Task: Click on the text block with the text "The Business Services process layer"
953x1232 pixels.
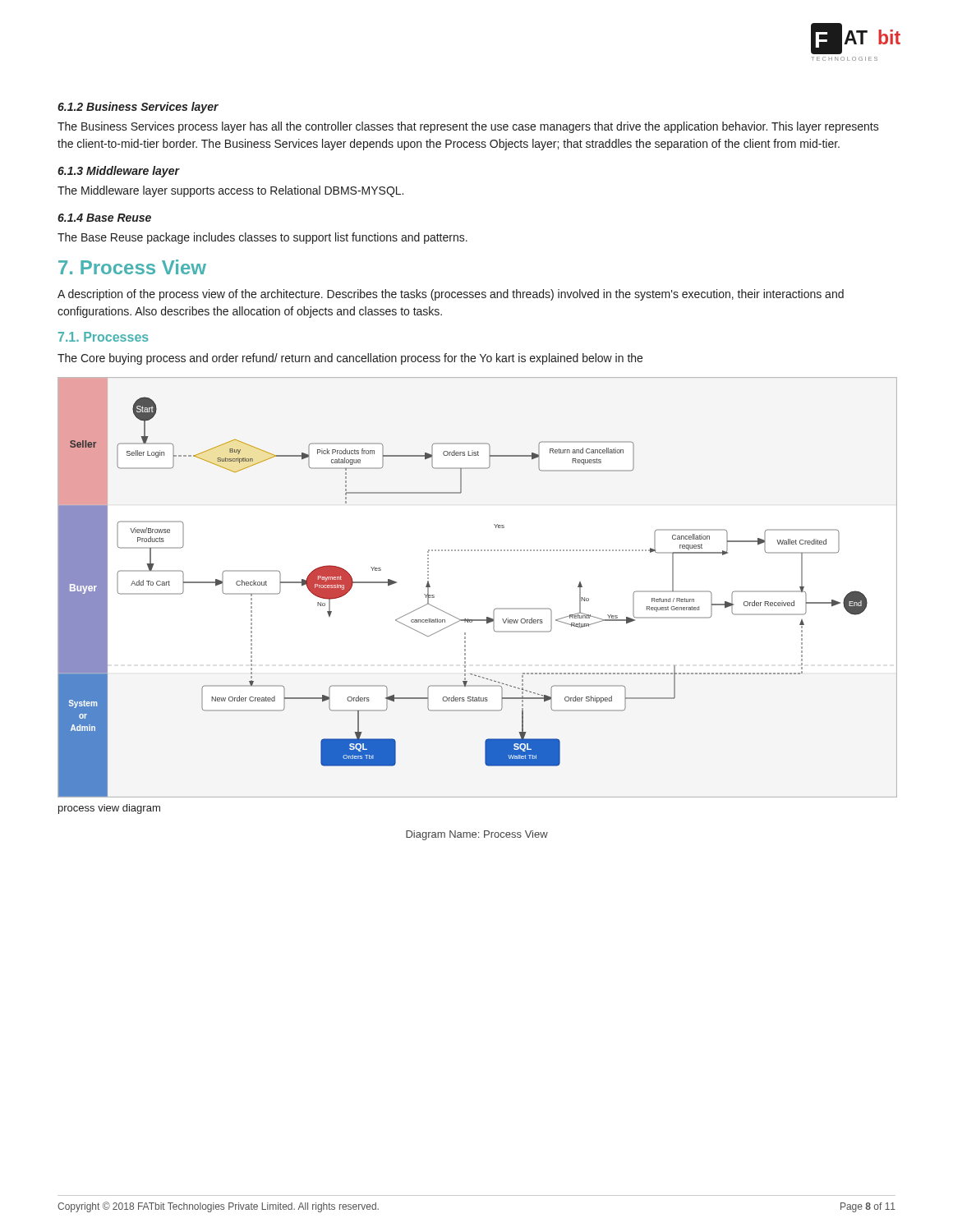Action: (x=476, y=136)
